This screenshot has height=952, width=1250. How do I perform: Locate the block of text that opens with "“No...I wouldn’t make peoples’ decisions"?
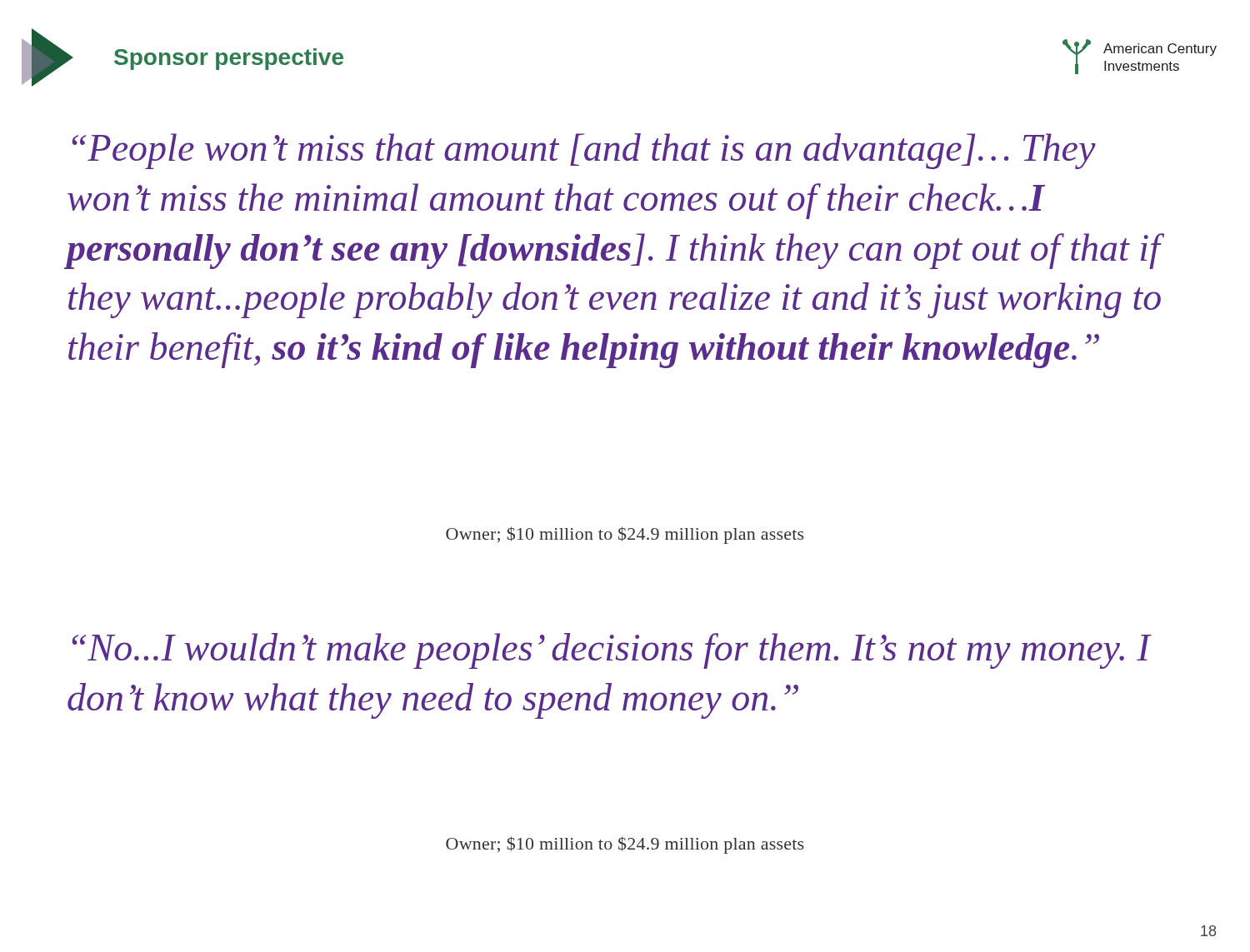point(608,672)
